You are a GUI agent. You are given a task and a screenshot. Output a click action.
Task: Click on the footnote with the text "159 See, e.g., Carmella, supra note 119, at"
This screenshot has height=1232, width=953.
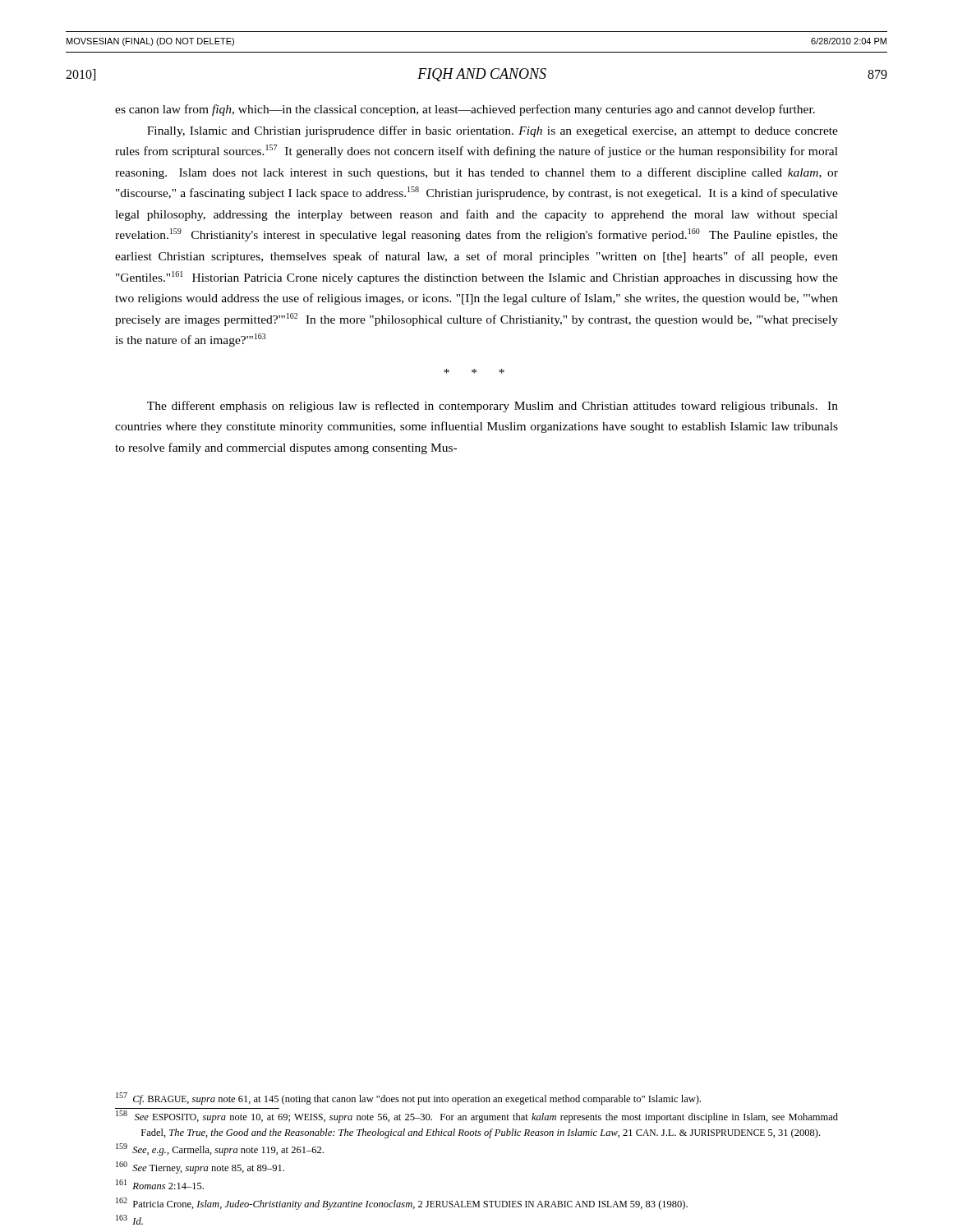220,1149
